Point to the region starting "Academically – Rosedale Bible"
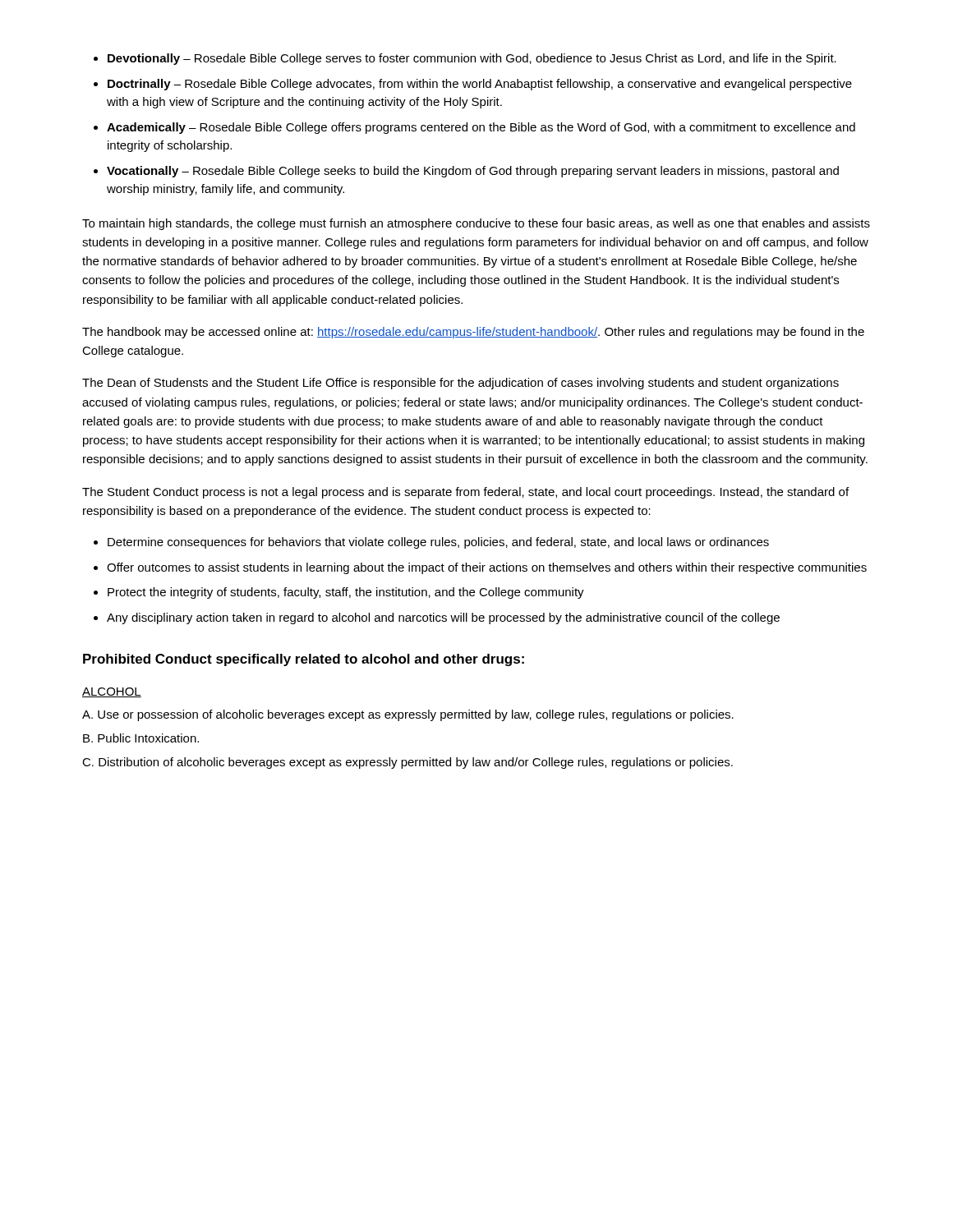This screenshot has height=1232, width=953. [x=489, y=136]
